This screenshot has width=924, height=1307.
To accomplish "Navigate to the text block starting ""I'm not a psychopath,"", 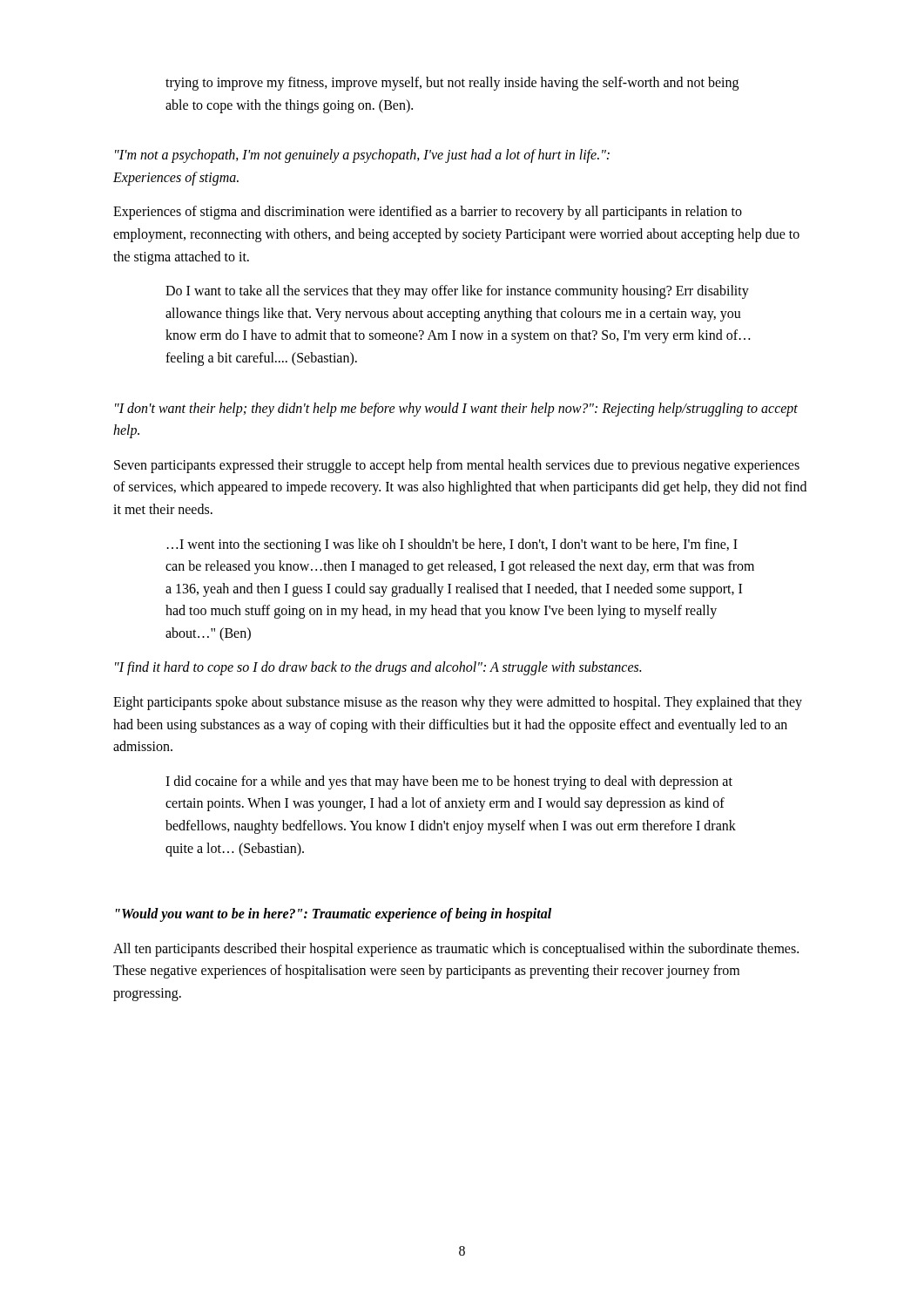I will point(462,166).
